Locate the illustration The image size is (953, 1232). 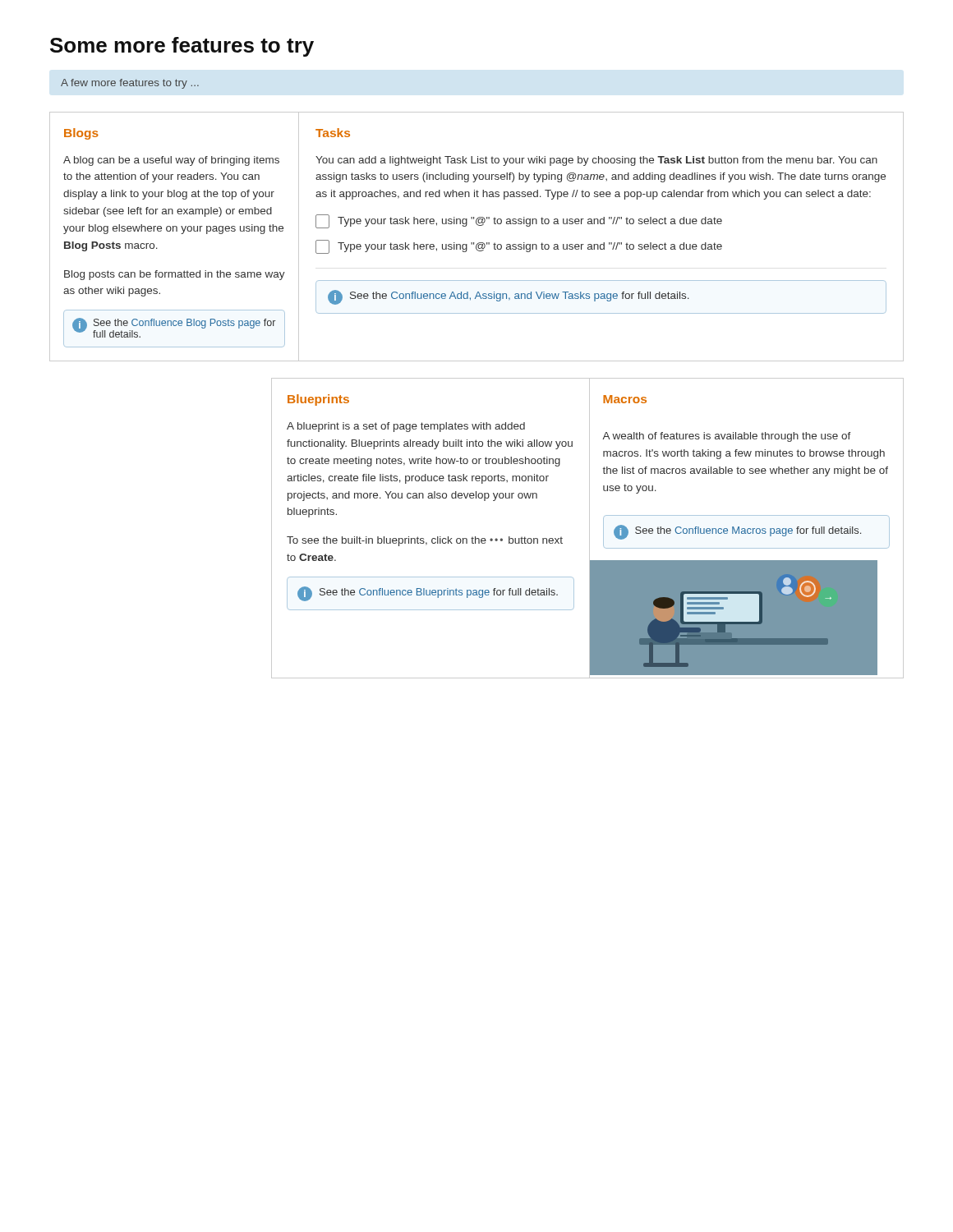click(x=746, y=619)
